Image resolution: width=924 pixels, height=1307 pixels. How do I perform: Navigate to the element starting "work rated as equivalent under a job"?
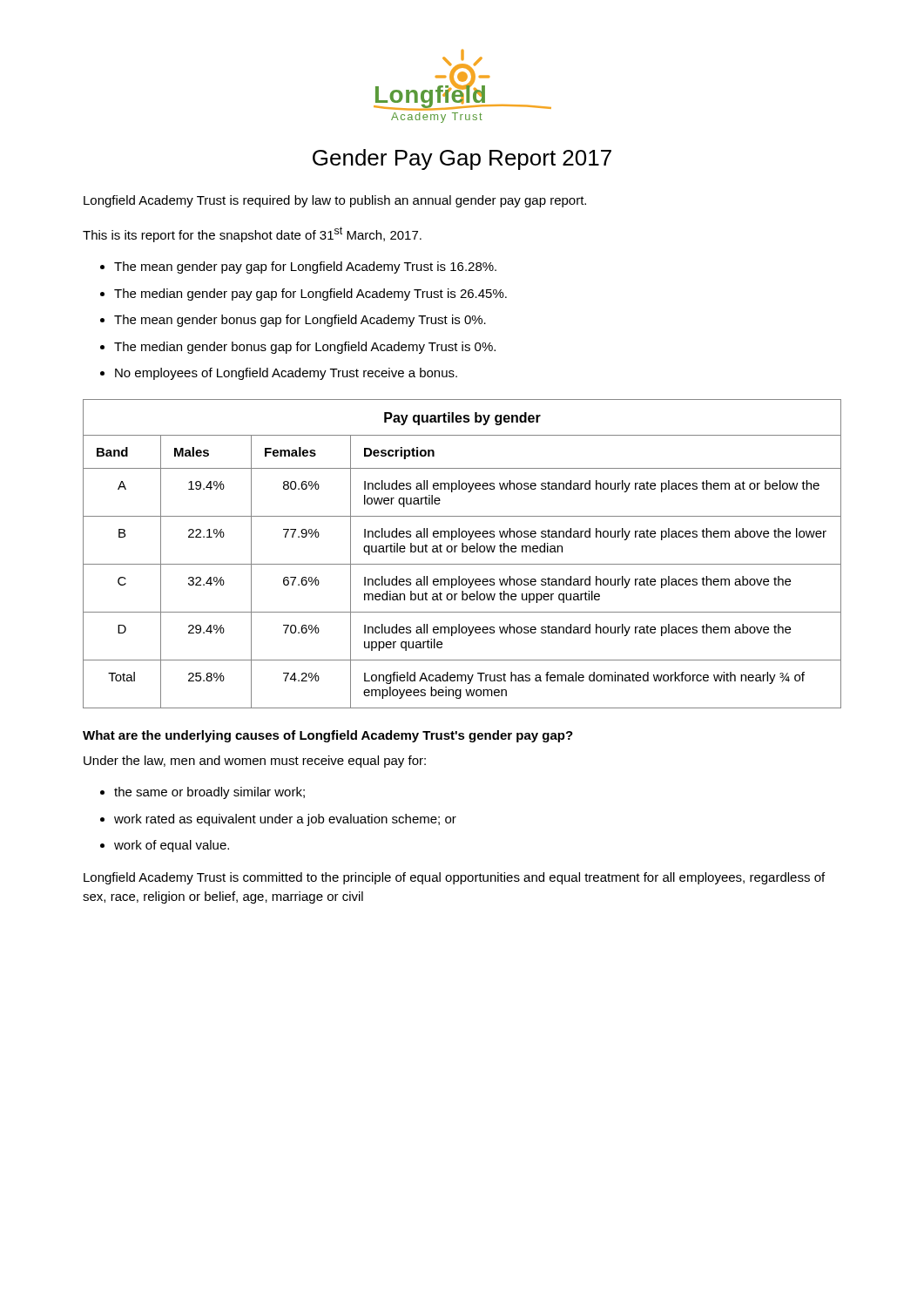285,818
